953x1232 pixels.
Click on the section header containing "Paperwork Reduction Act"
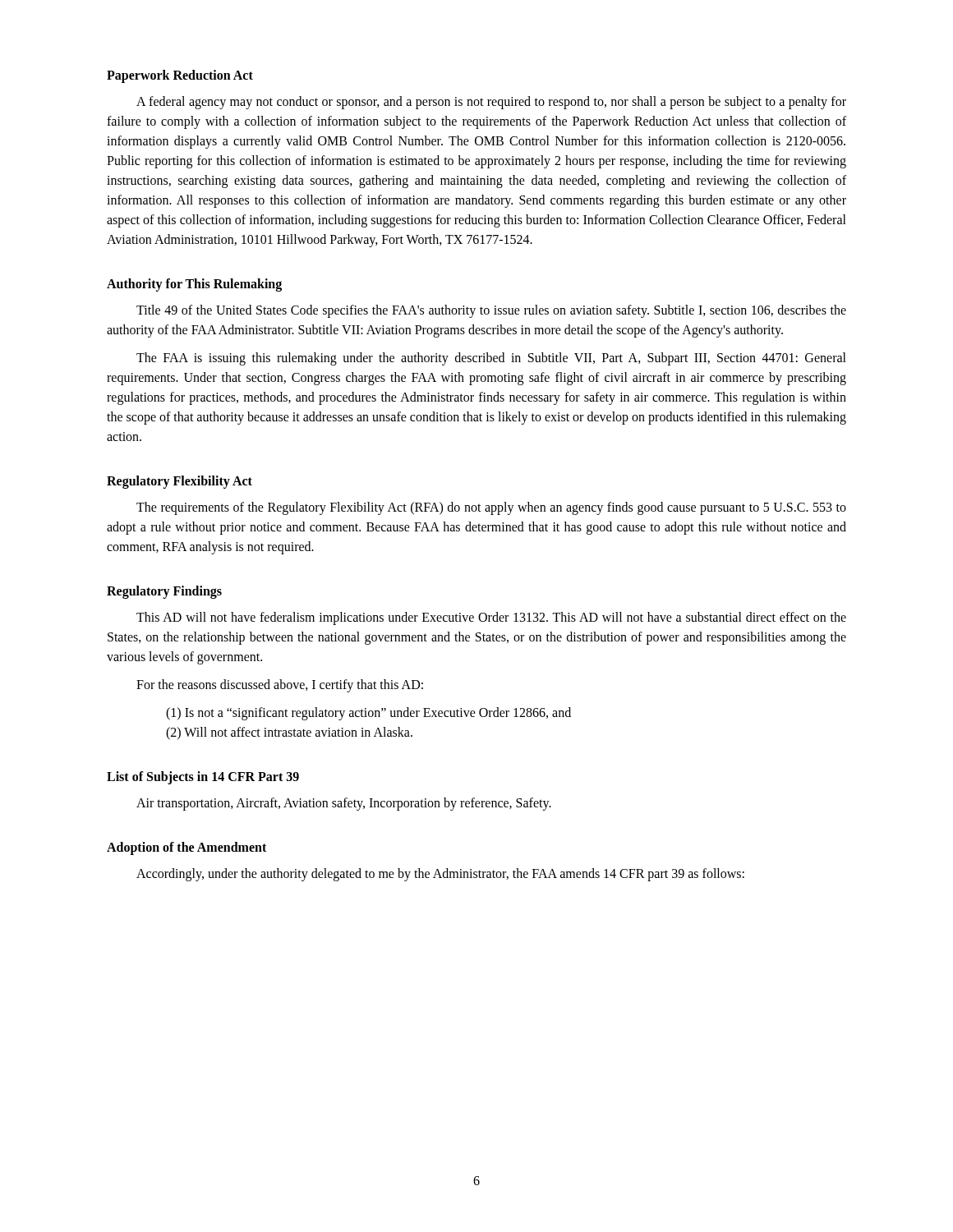[180, 75]
